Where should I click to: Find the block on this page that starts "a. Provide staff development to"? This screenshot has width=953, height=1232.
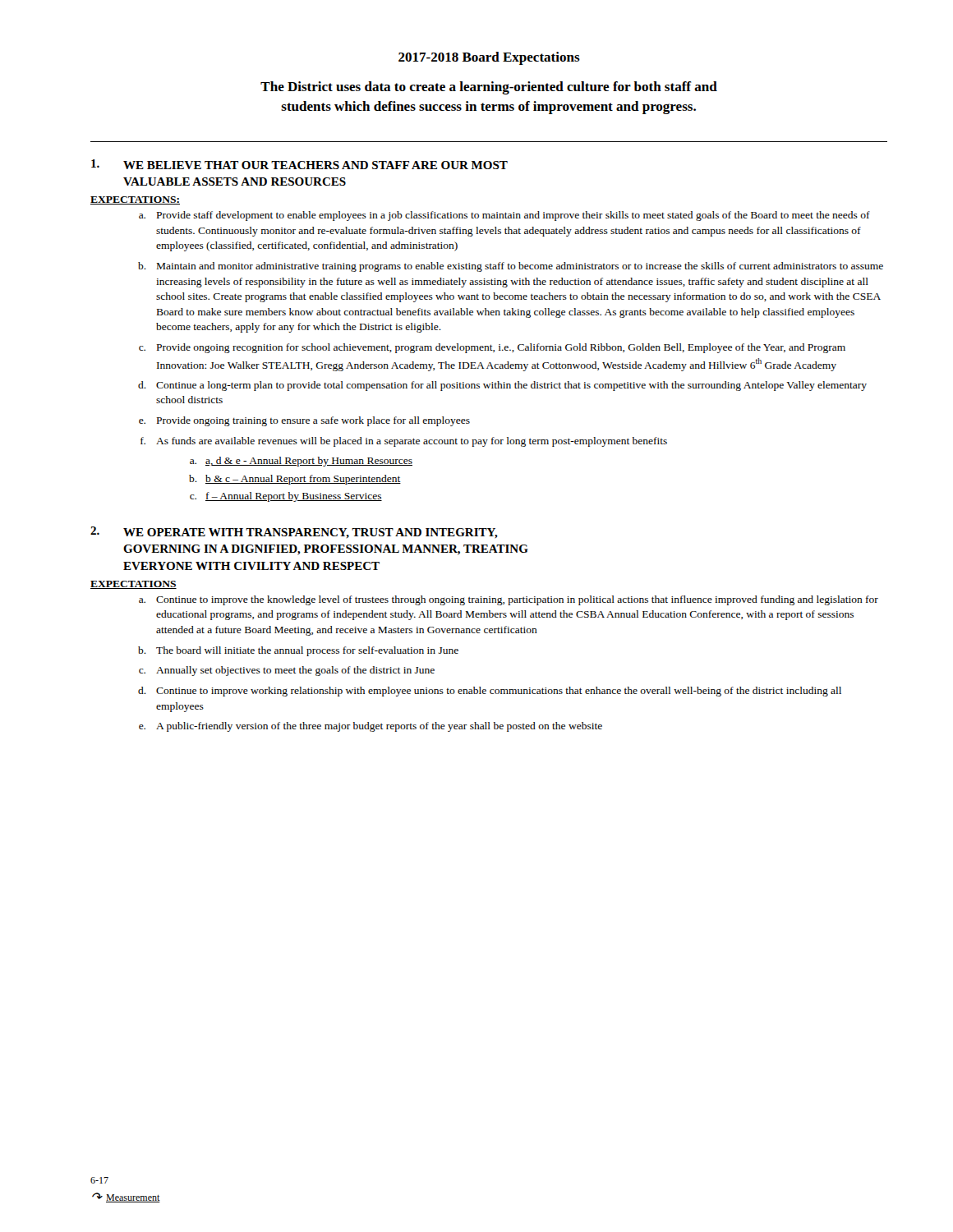(489, 231)
